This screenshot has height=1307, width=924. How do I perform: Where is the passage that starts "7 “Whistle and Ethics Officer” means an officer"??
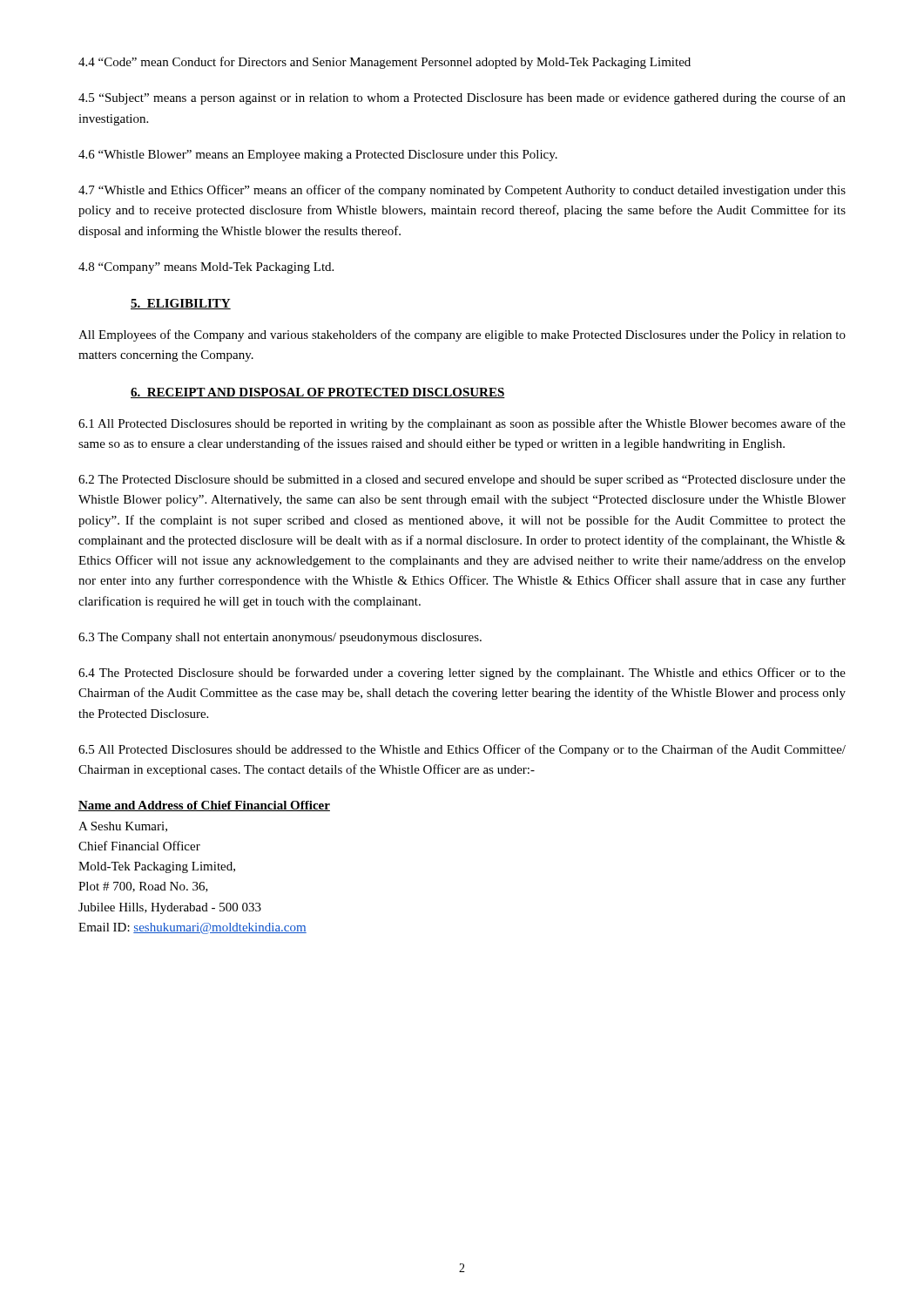pos(462,210)
